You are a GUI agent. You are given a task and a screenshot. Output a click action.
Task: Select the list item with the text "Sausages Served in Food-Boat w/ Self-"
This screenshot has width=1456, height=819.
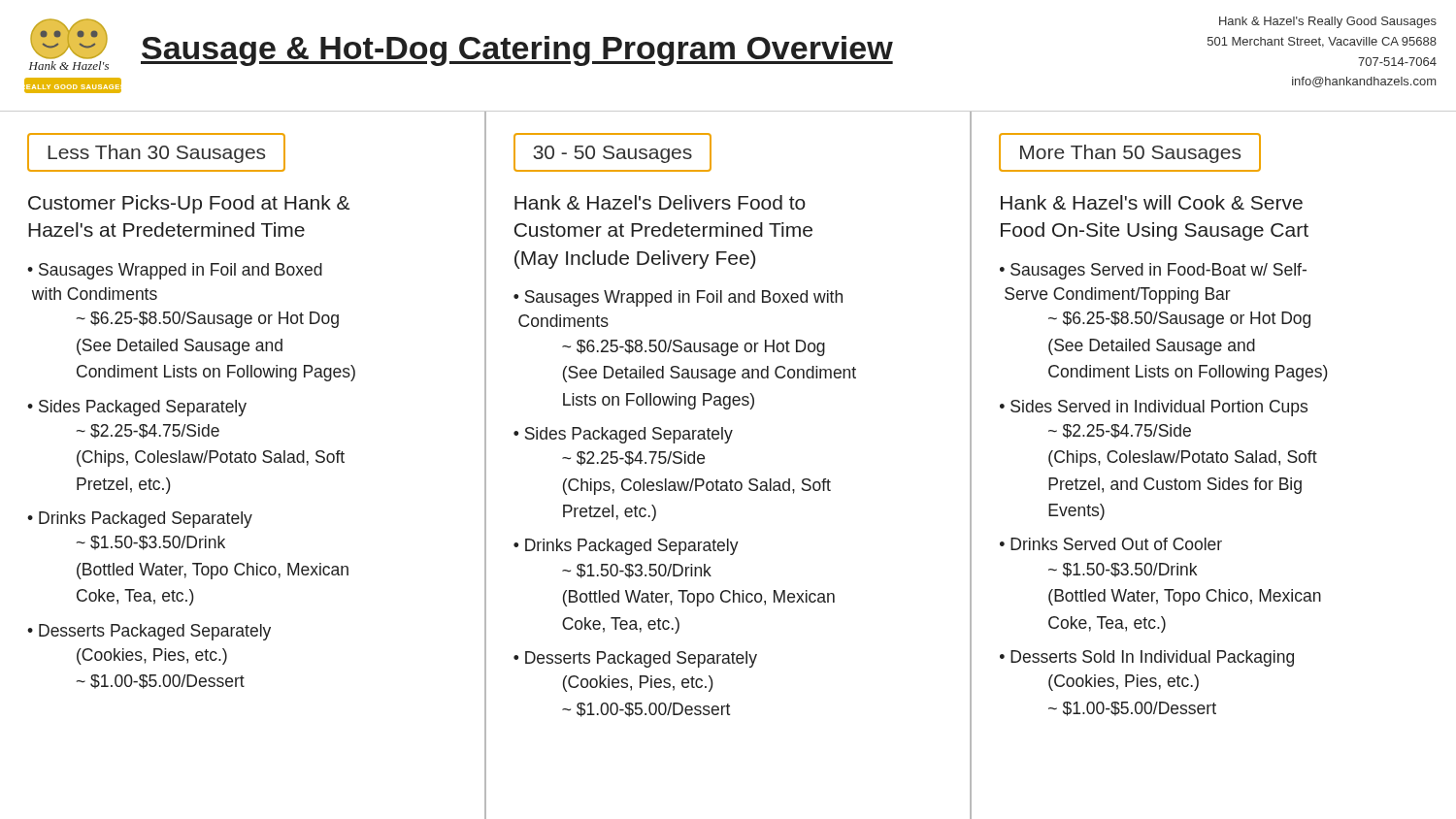pos(1214,322)
